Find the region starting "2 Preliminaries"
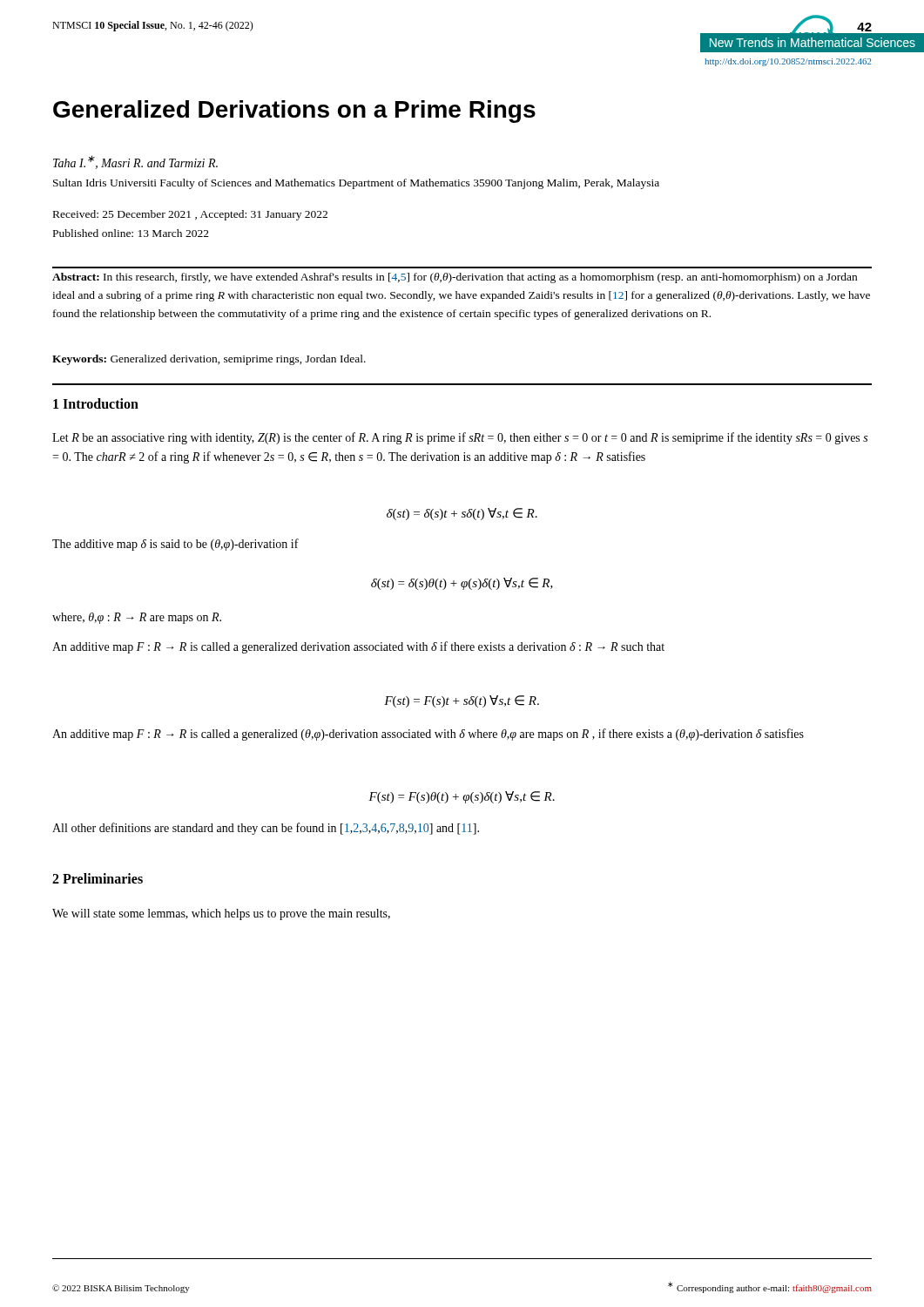Screen dimensions: 1307x924 point(98,879)
